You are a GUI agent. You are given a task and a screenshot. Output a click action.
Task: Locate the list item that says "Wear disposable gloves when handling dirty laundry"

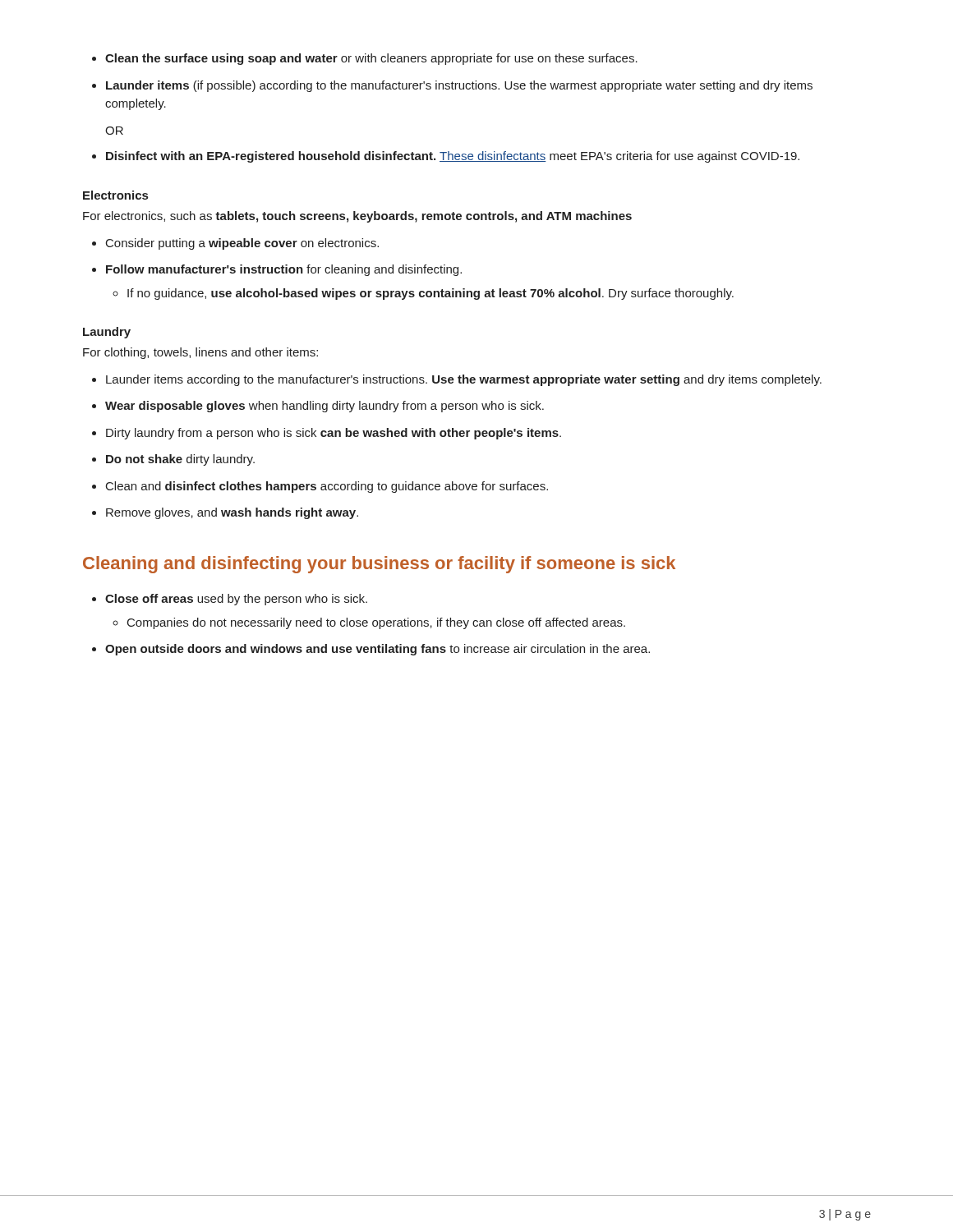(488, 406)
